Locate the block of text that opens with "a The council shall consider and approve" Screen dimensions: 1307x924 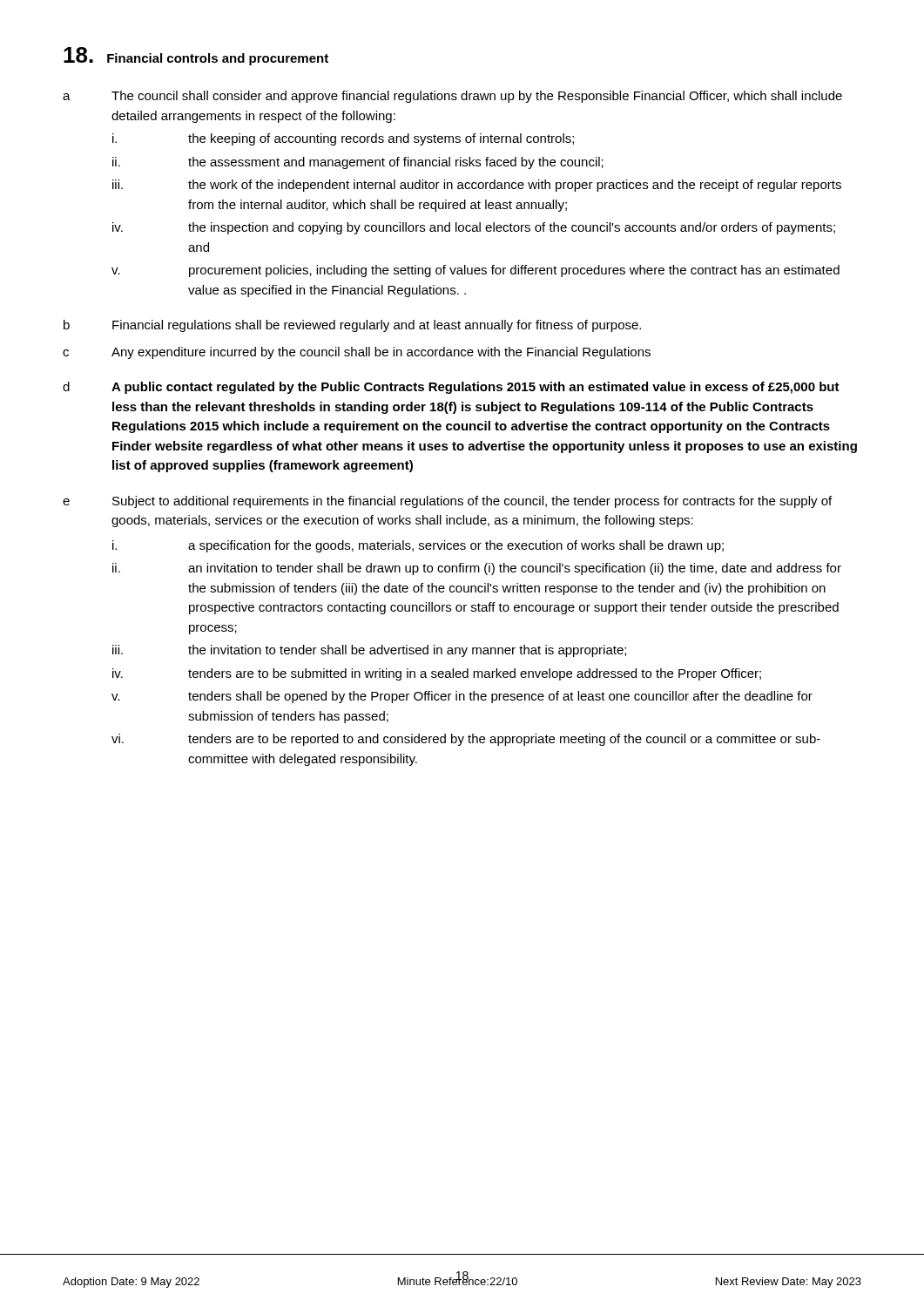click(x=462, y=106)
